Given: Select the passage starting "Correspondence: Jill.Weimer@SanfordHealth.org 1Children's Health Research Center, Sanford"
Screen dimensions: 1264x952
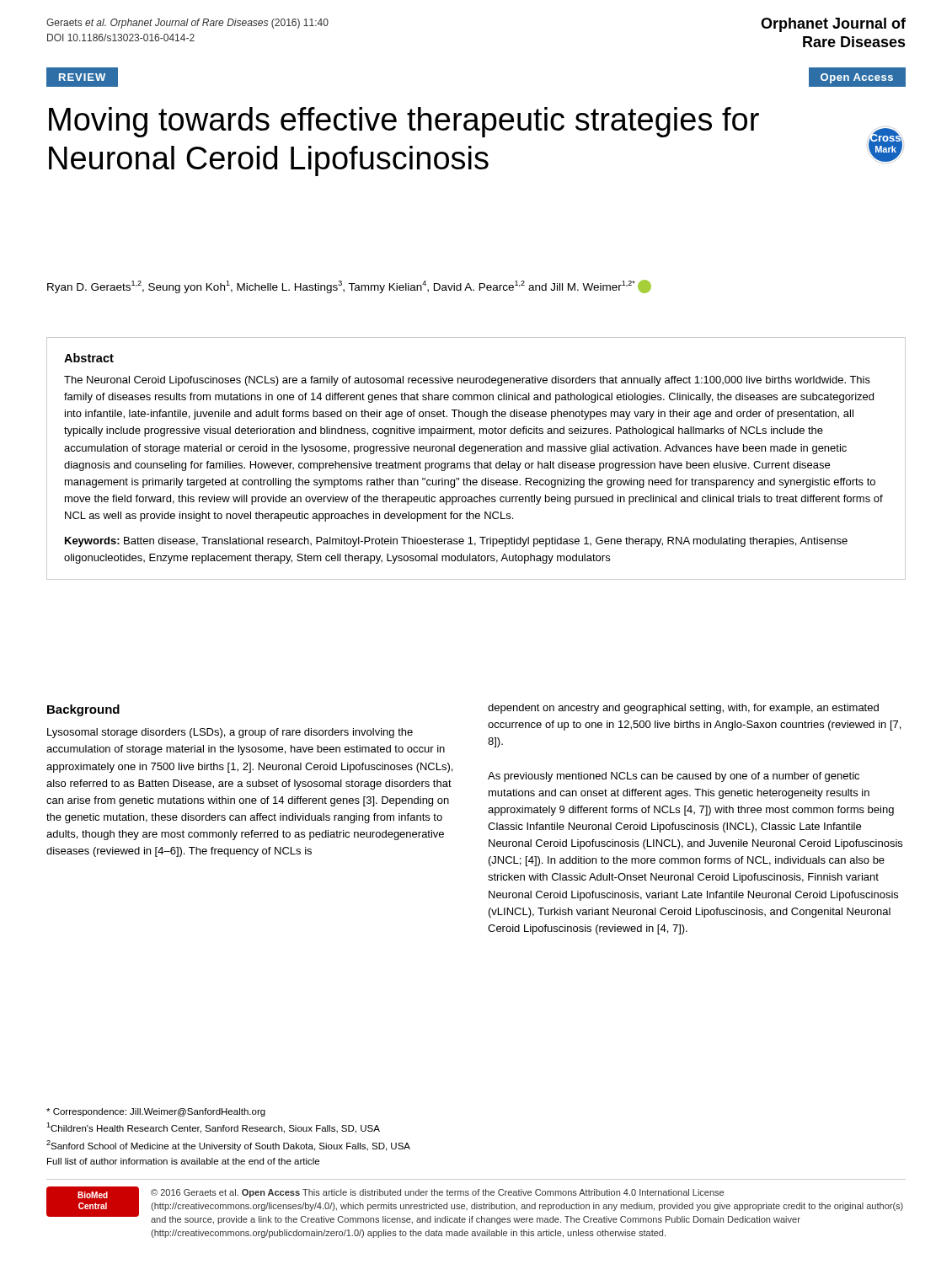Looking at the screenshot, I should pyautogui.click(x=228, y=1136).
